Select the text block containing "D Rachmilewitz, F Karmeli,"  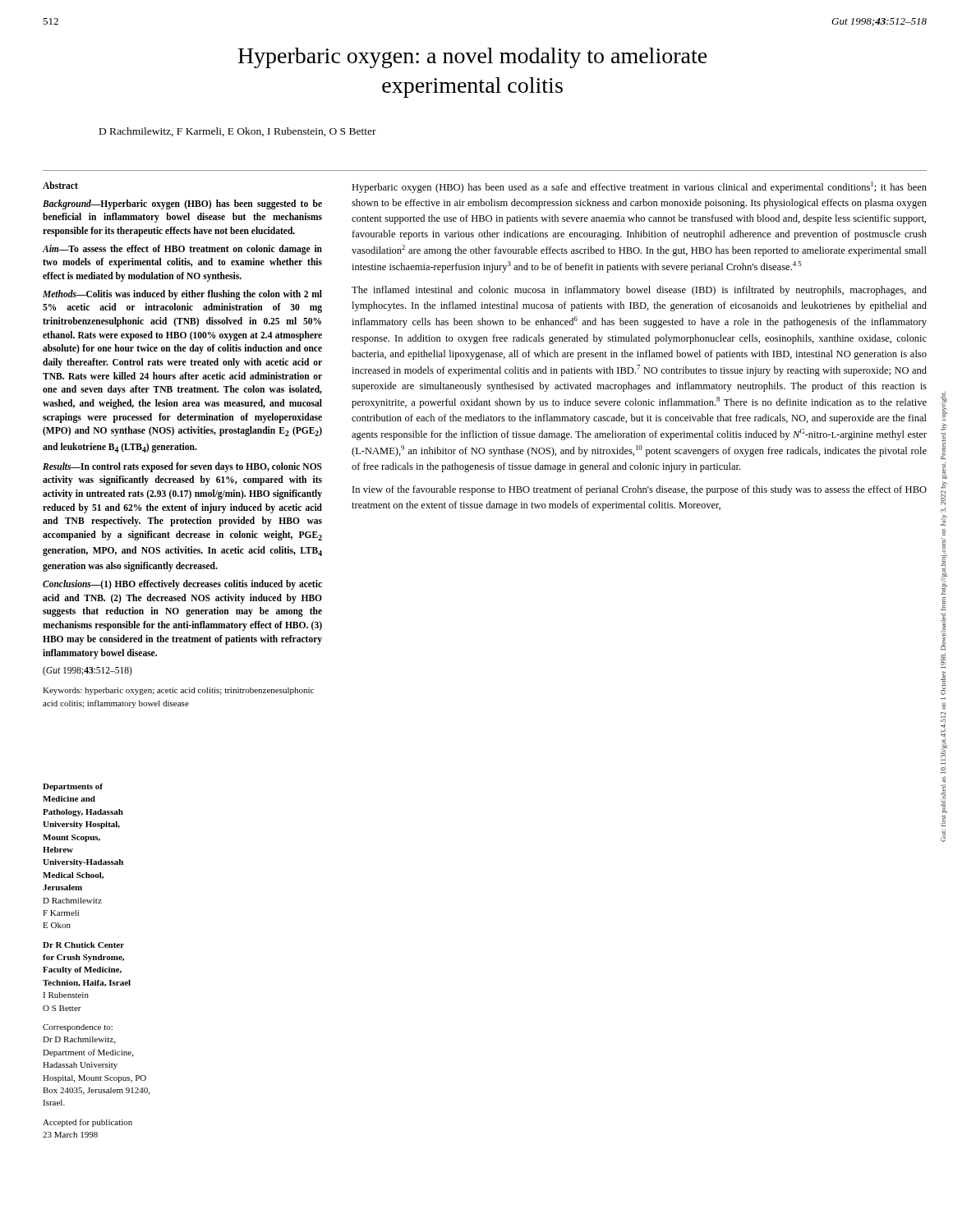[237, 131]
